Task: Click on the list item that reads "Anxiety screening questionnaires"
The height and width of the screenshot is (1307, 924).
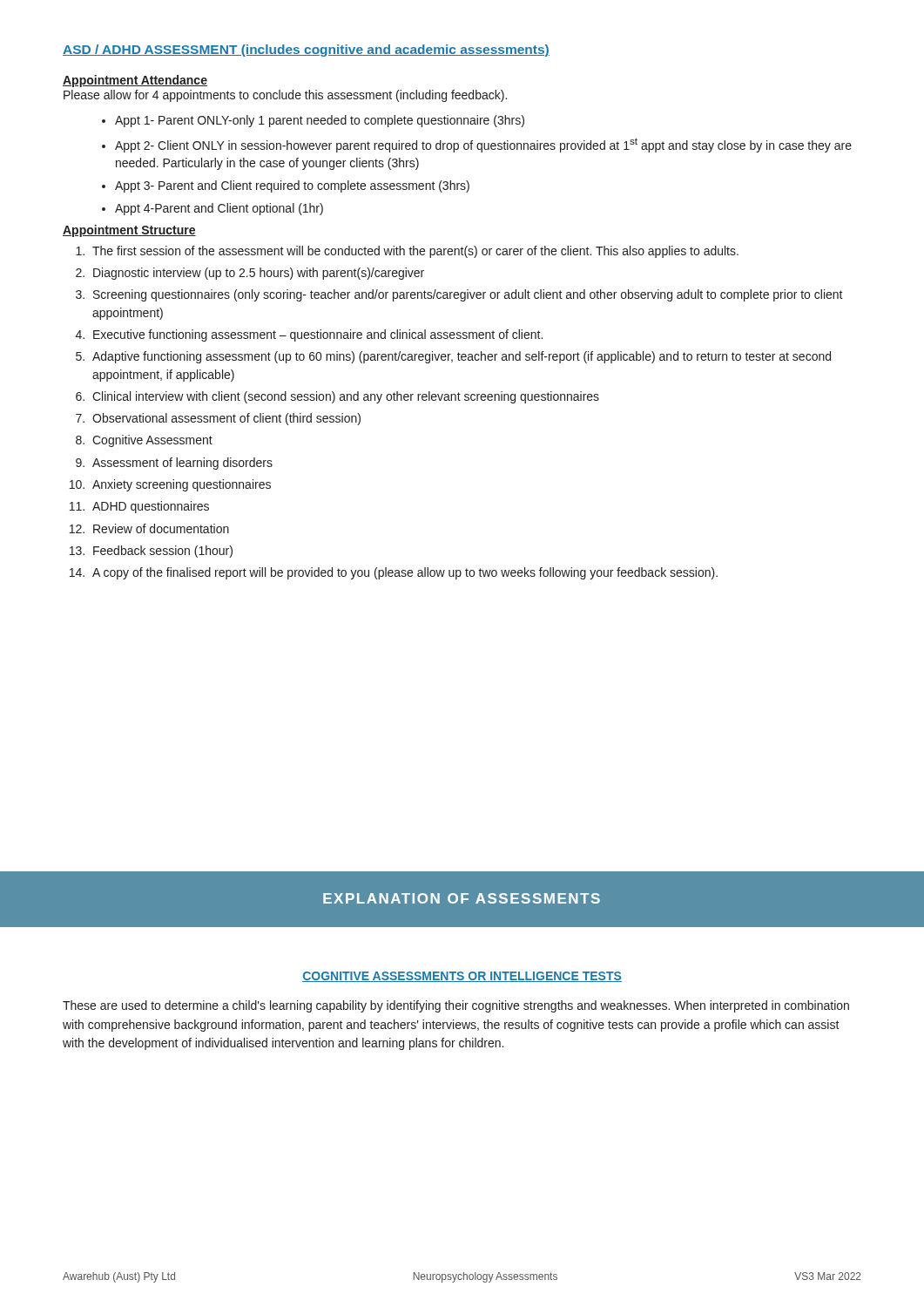Action: pos(182,484)
